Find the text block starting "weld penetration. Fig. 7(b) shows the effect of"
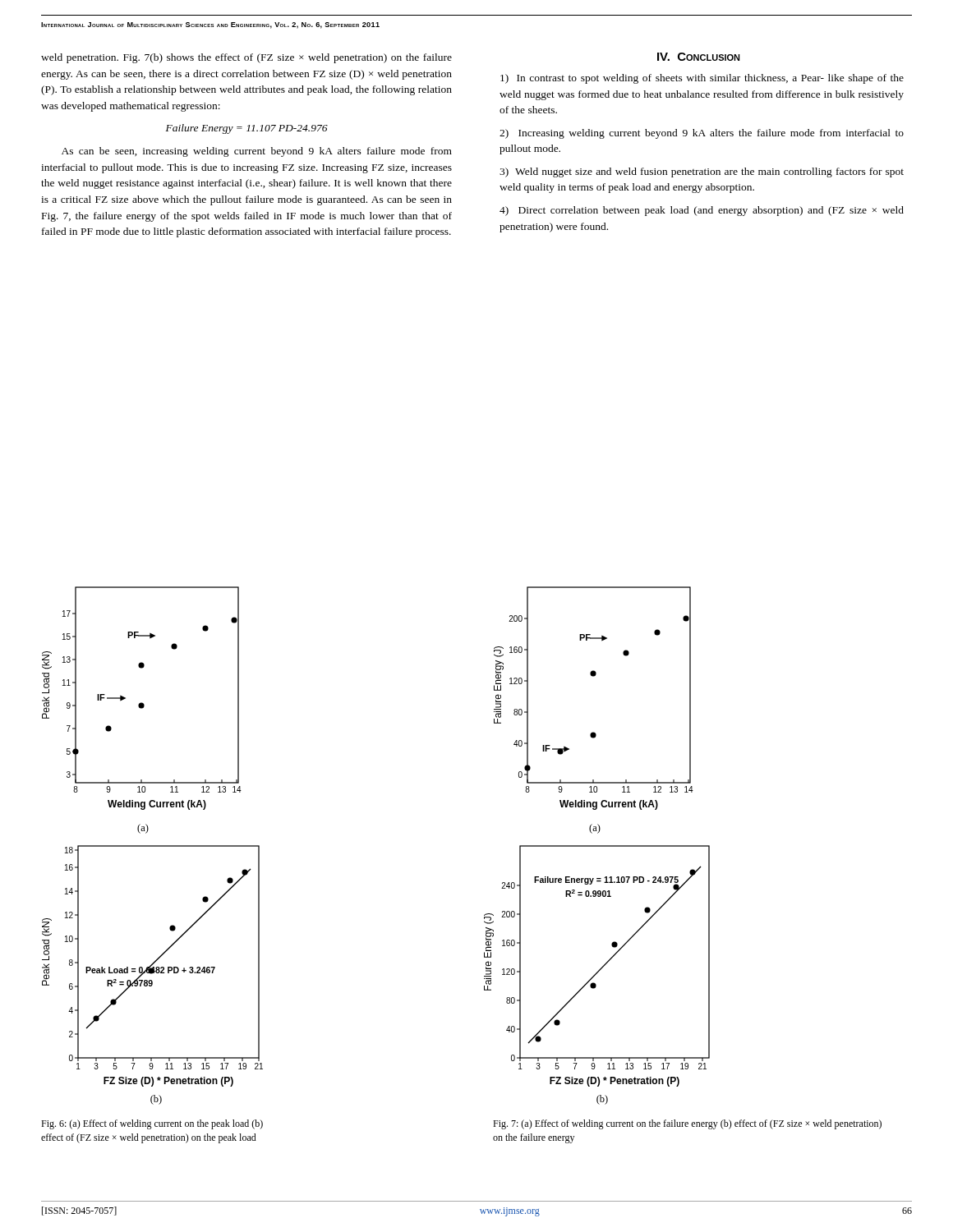Viewport: 953px width, 1232px height. click(x=246, y=81)
